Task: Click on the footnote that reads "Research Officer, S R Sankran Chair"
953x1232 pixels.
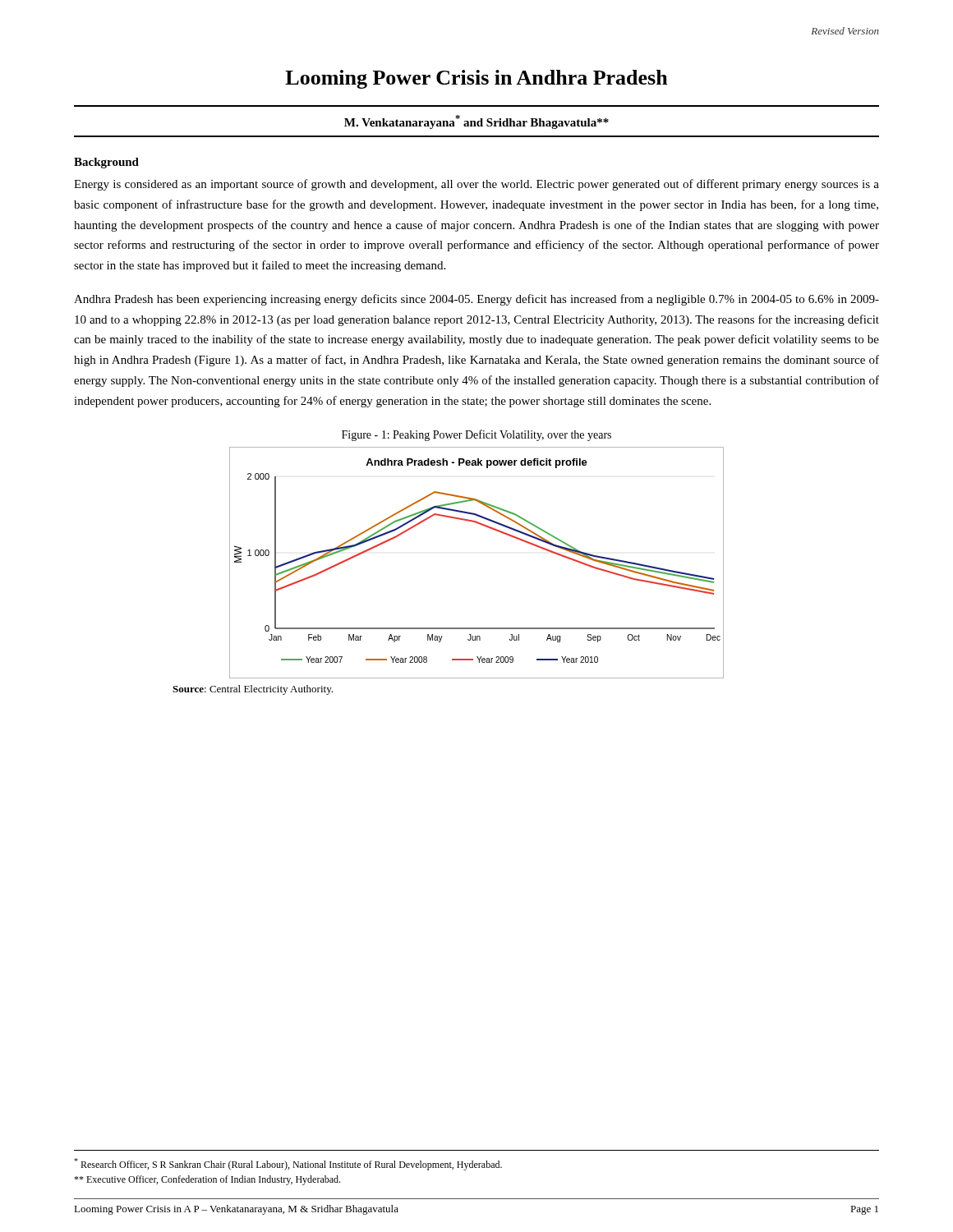Action: click(288, 1171)
